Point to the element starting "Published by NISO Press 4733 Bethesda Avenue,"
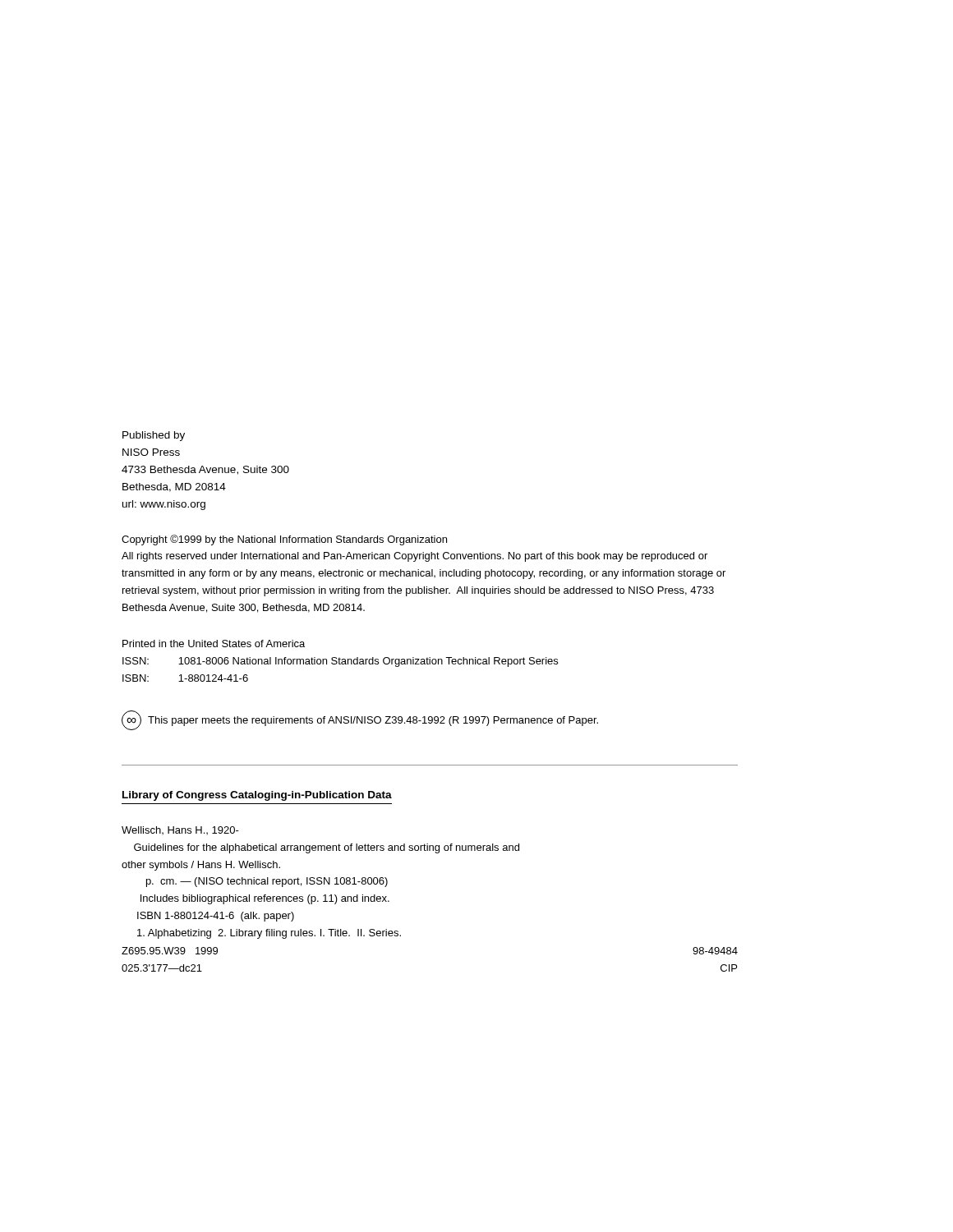Viewport: 953px width, 1232px height. [x=205, y=469]
